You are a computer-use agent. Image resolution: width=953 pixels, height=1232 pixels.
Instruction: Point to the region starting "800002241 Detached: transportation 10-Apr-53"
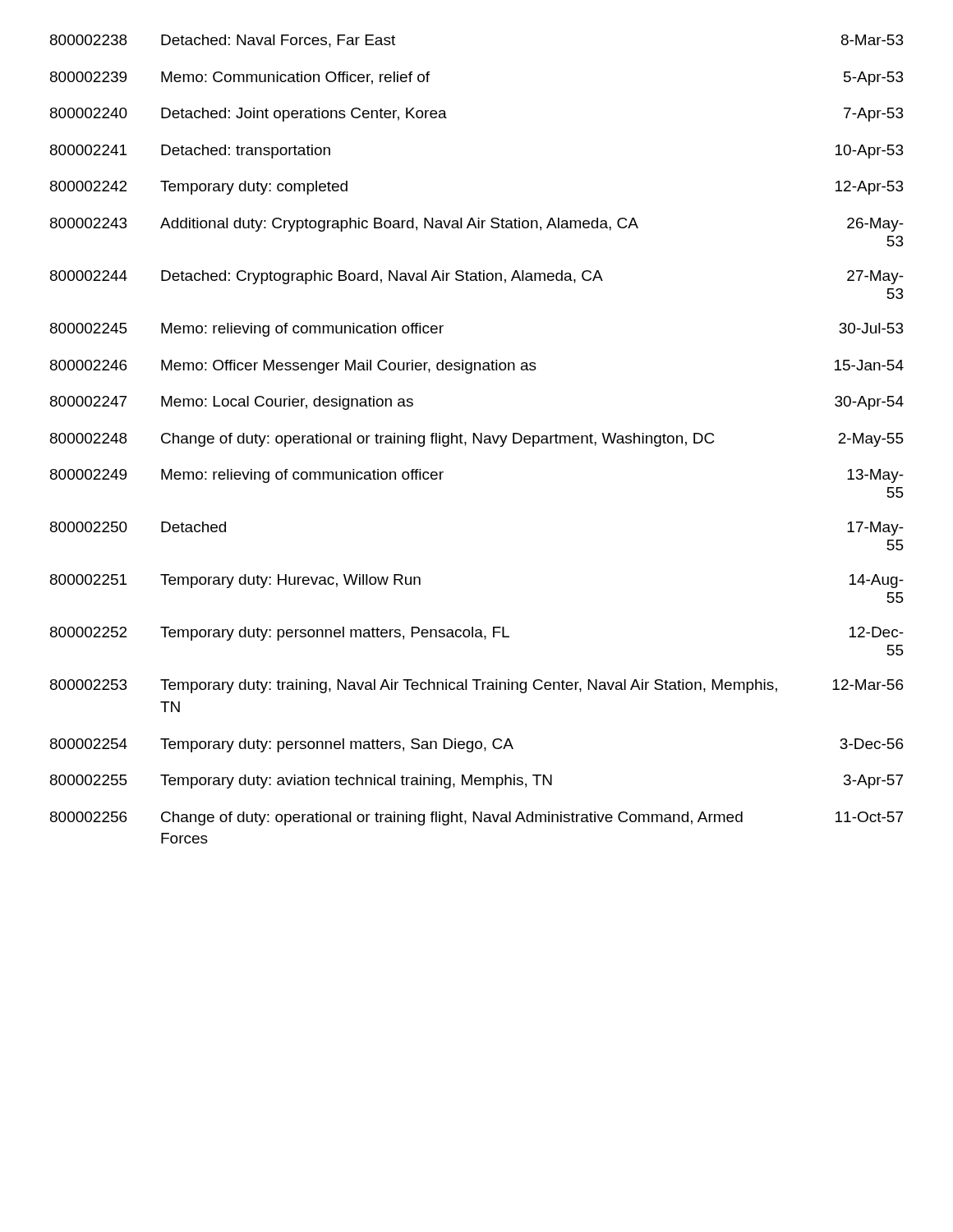coord(87,153)
